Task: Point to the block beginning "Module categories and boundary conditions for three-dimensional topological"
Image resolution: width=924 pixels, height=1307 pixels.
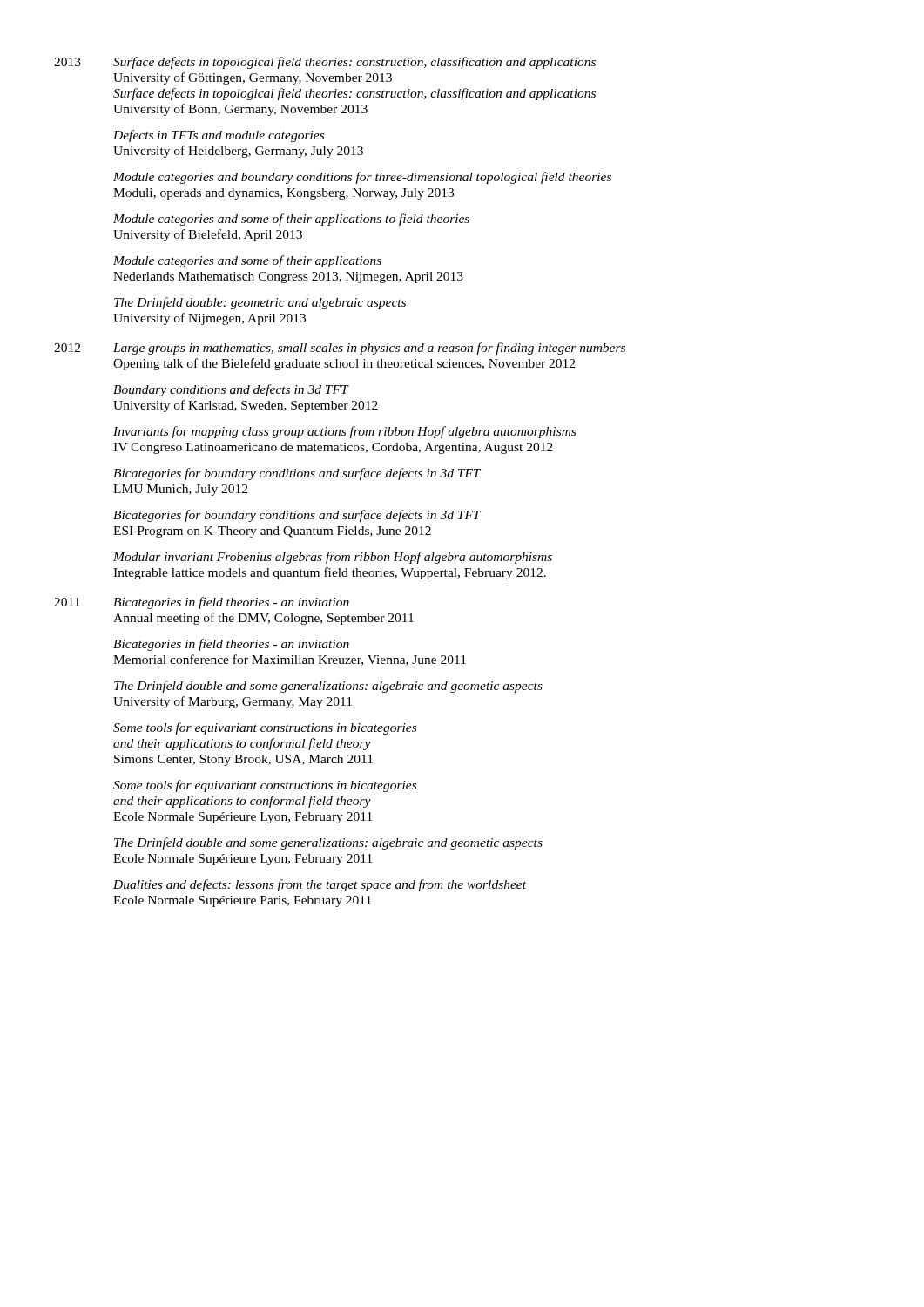Action: 492,185
